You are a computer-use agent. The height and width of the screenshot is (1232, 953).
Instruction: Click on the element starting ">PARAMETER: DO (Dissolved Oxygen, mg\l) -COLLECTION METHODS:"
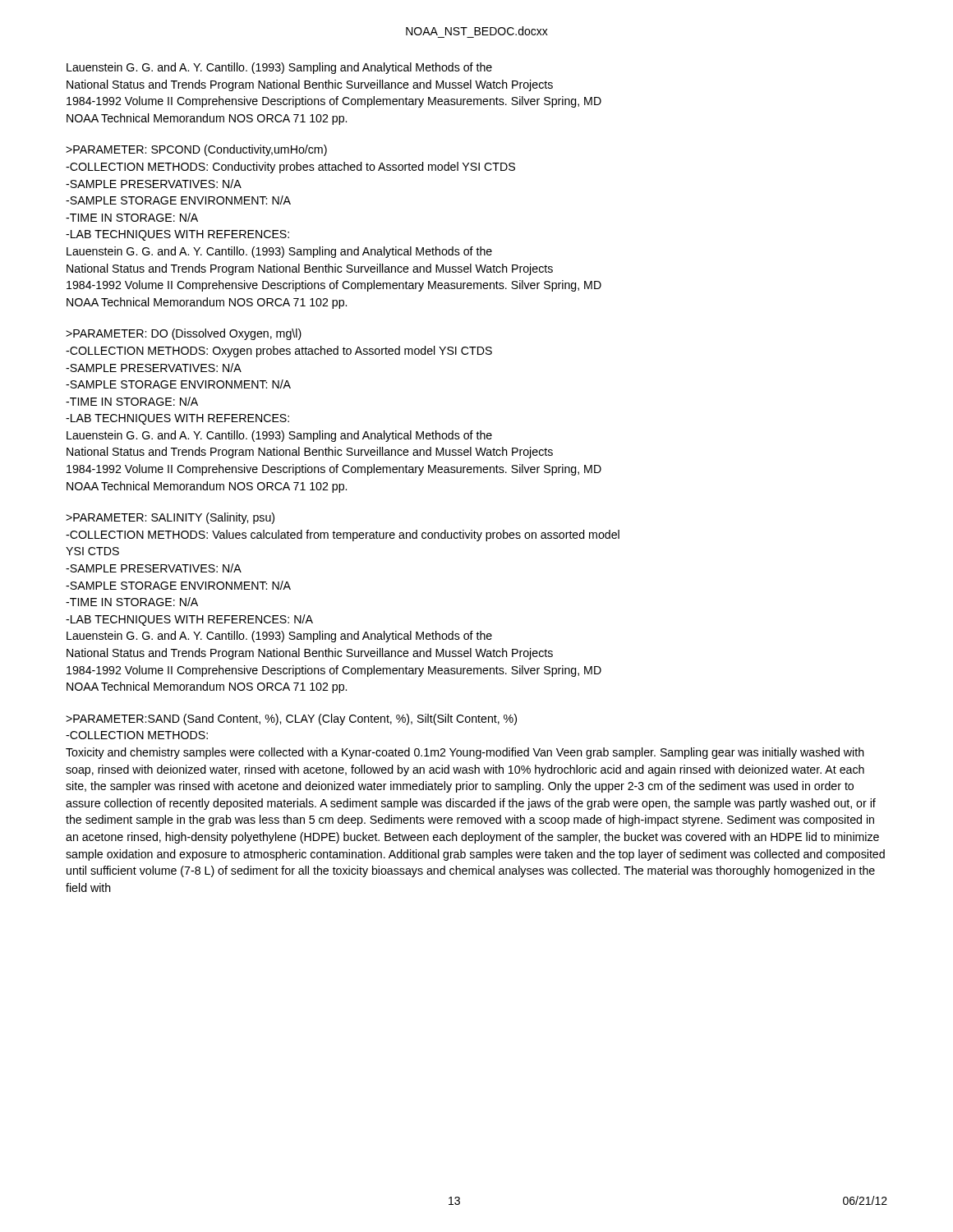click(184, 334)
